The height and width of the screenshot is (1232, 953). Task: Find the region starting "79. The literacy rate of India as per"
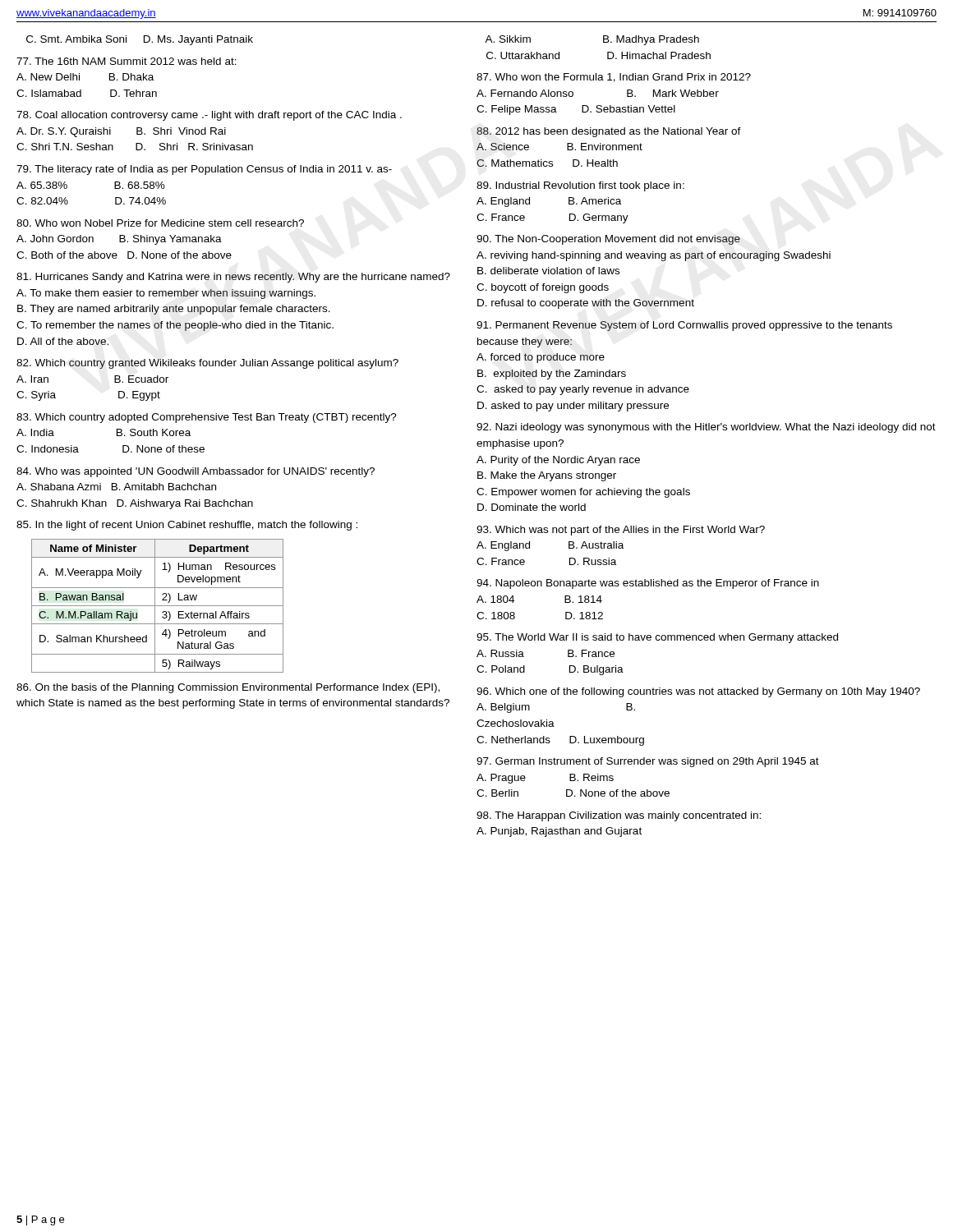pyautogui.click(x=204, y=170)
